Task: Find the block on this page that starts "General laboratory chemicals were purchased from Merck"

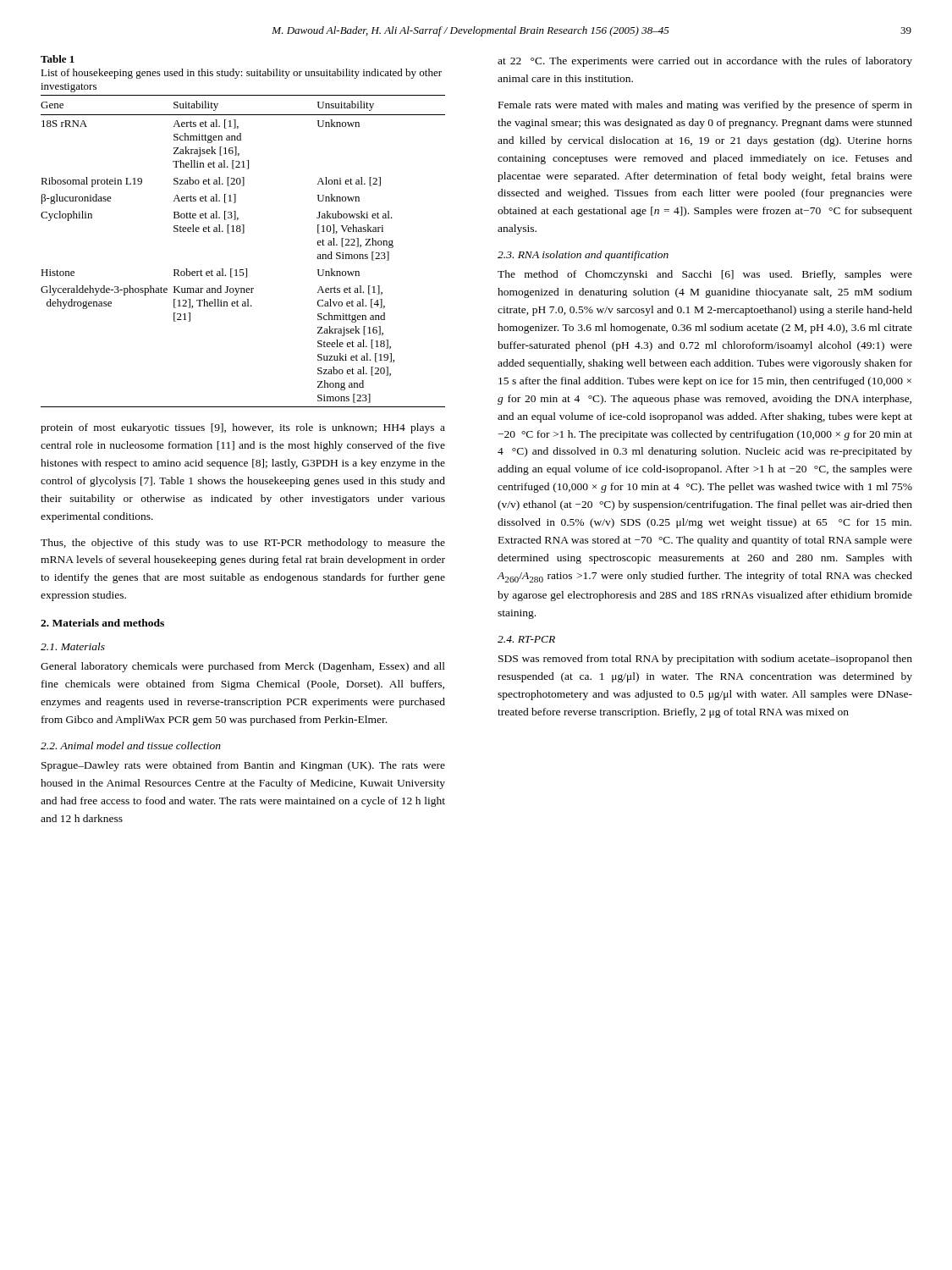Action: (x=243, y=693)
